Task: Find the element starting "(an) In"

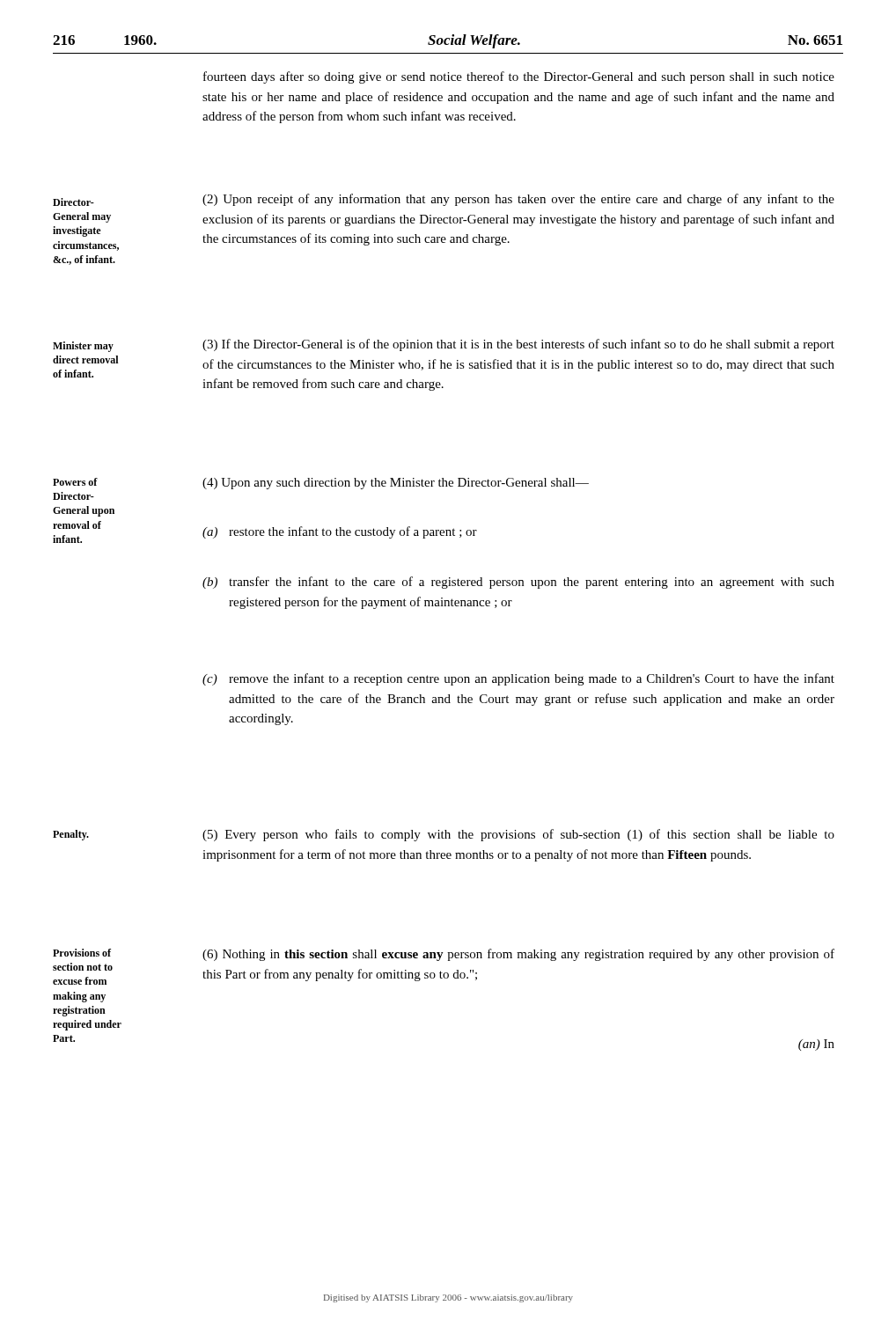Action: click(816, 1044)
